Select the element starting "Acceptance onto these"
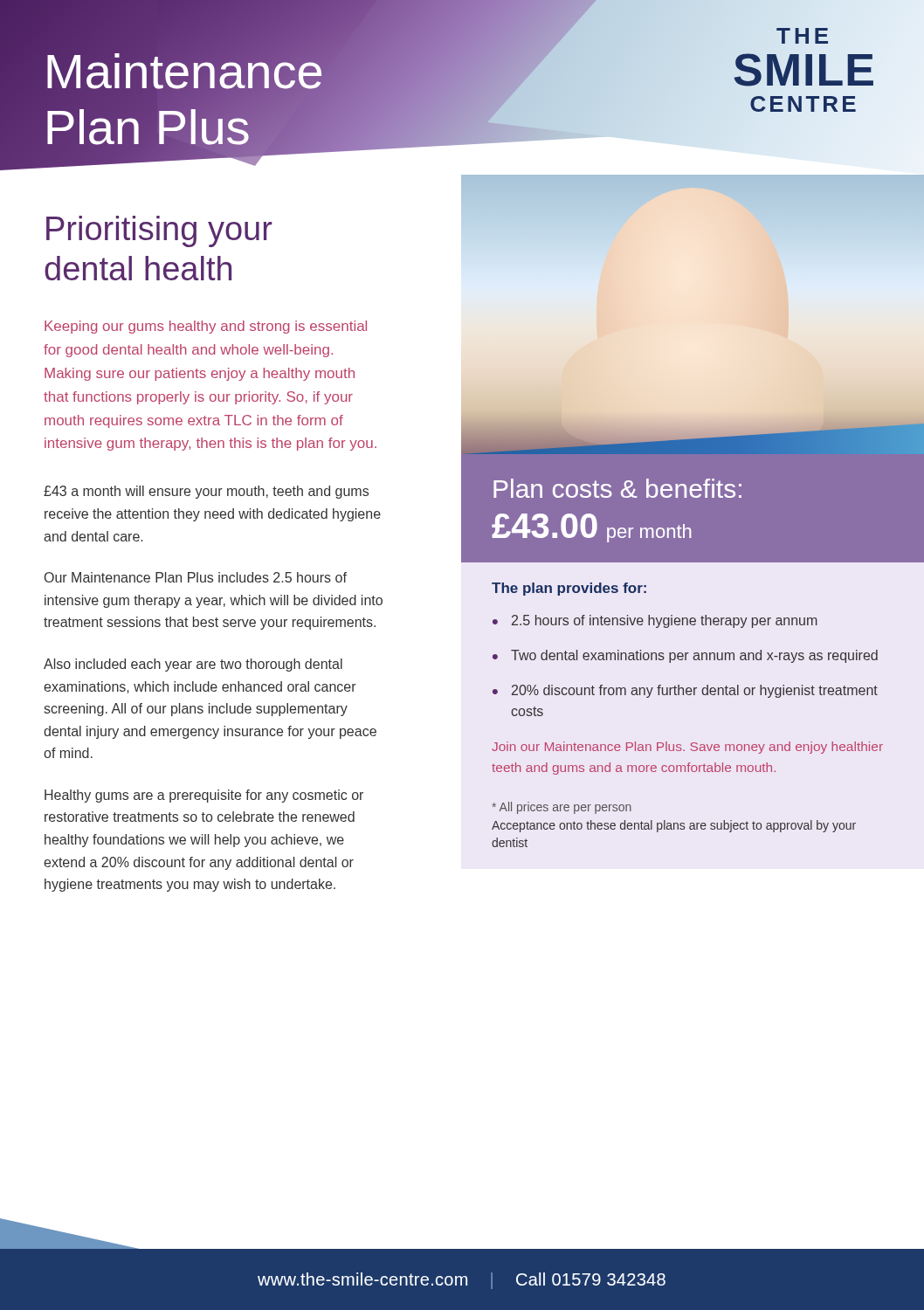Image resolution: width=924 pixels, height=1310 pixels. coord(693,835)
